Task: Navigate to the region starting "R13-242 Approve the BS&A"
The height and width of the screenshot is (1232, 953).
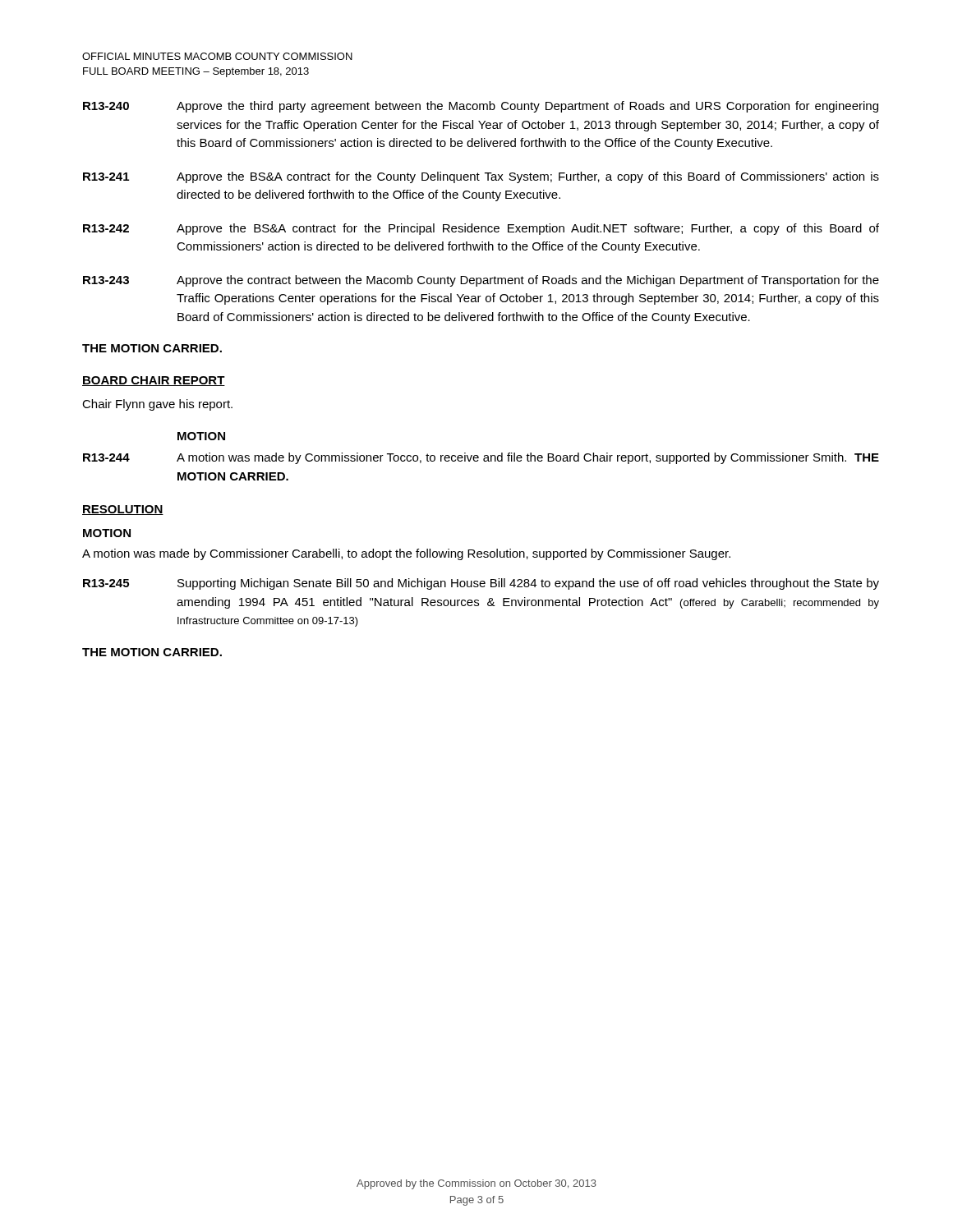Action: click(481, 238)
